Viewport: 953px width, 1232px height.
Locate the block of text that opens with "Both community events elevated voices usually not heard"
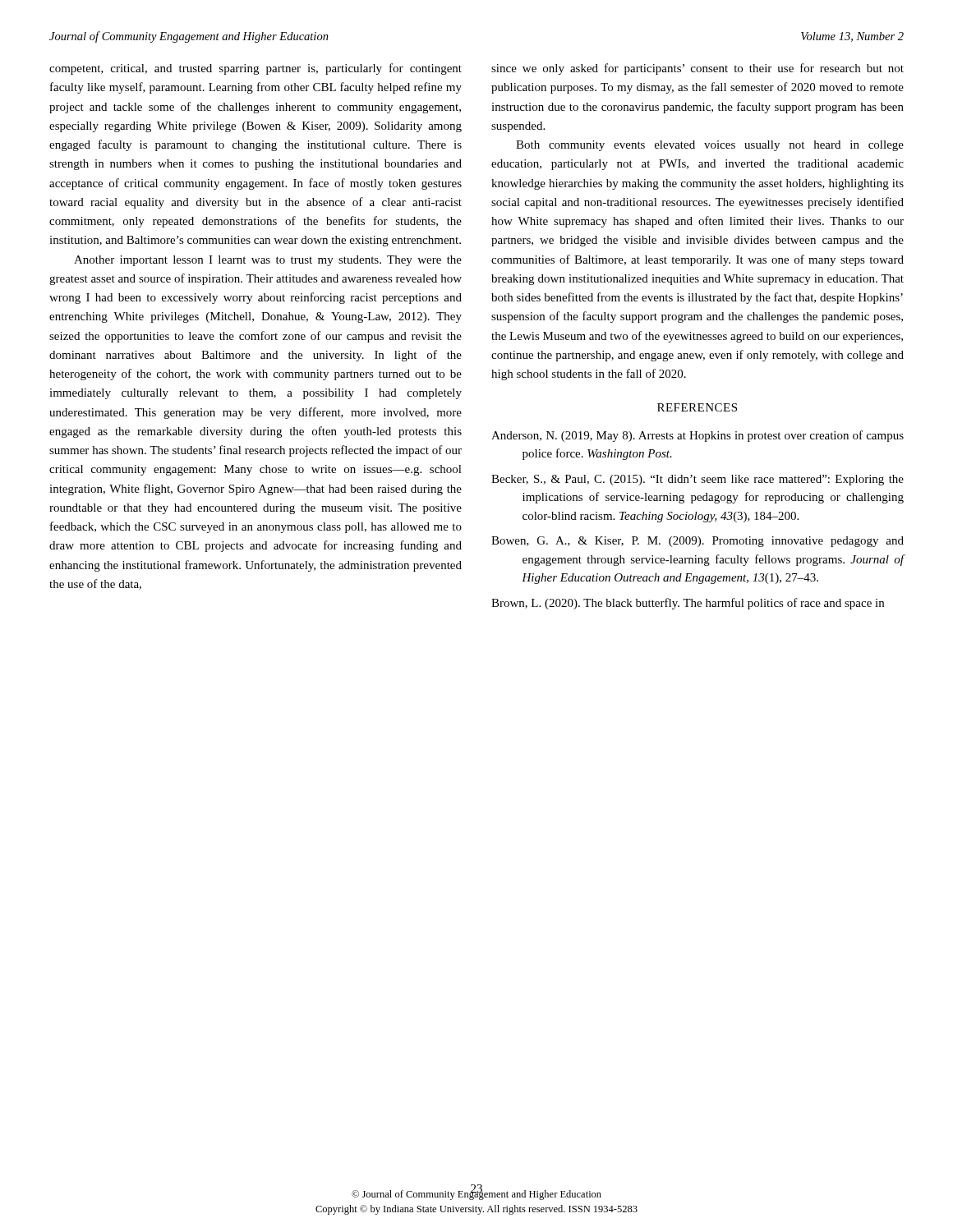[x=698, y=260]
